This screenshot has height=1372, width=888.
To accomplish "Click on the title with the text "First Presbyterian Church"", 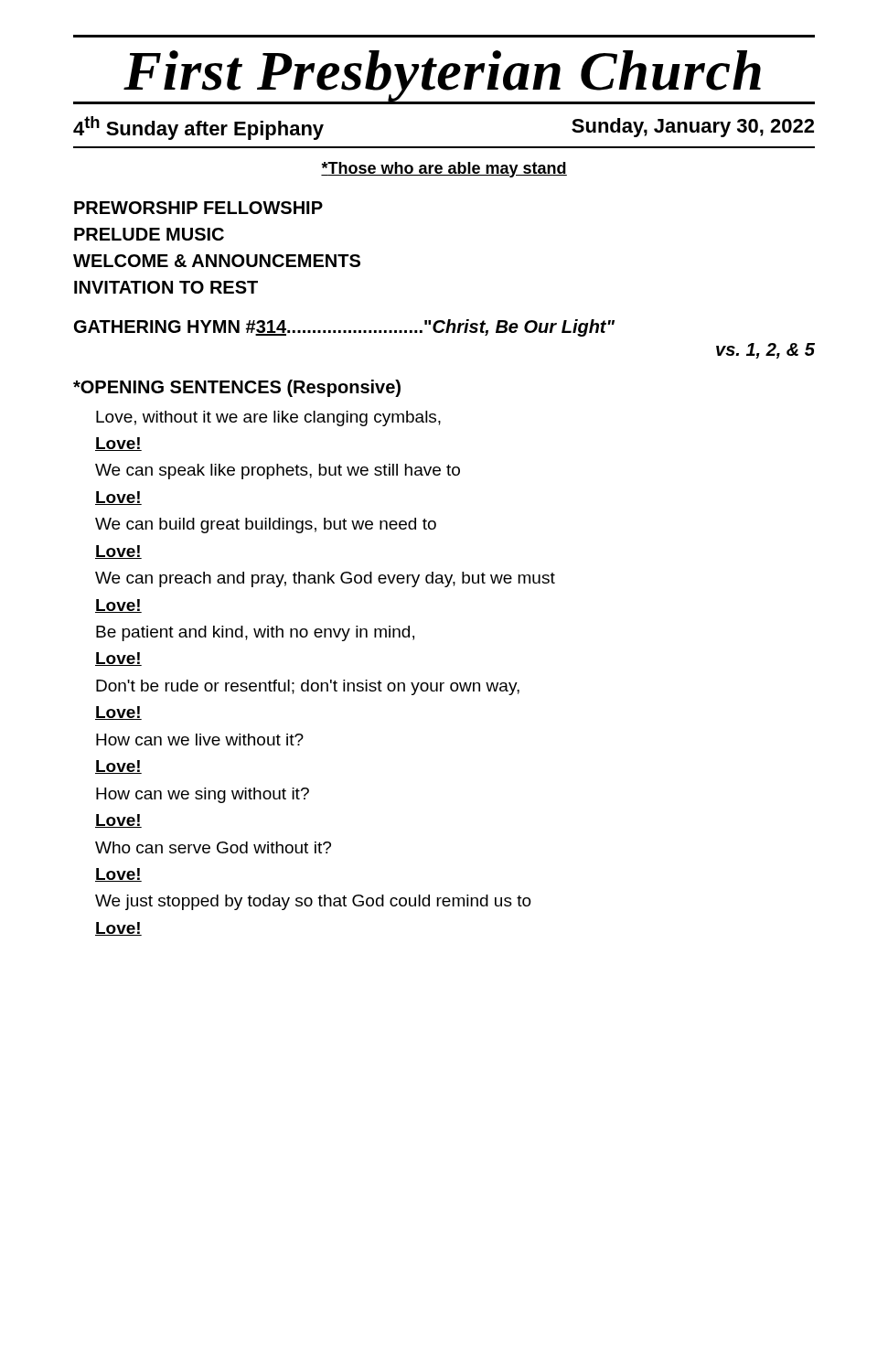I will pos(444,70).
